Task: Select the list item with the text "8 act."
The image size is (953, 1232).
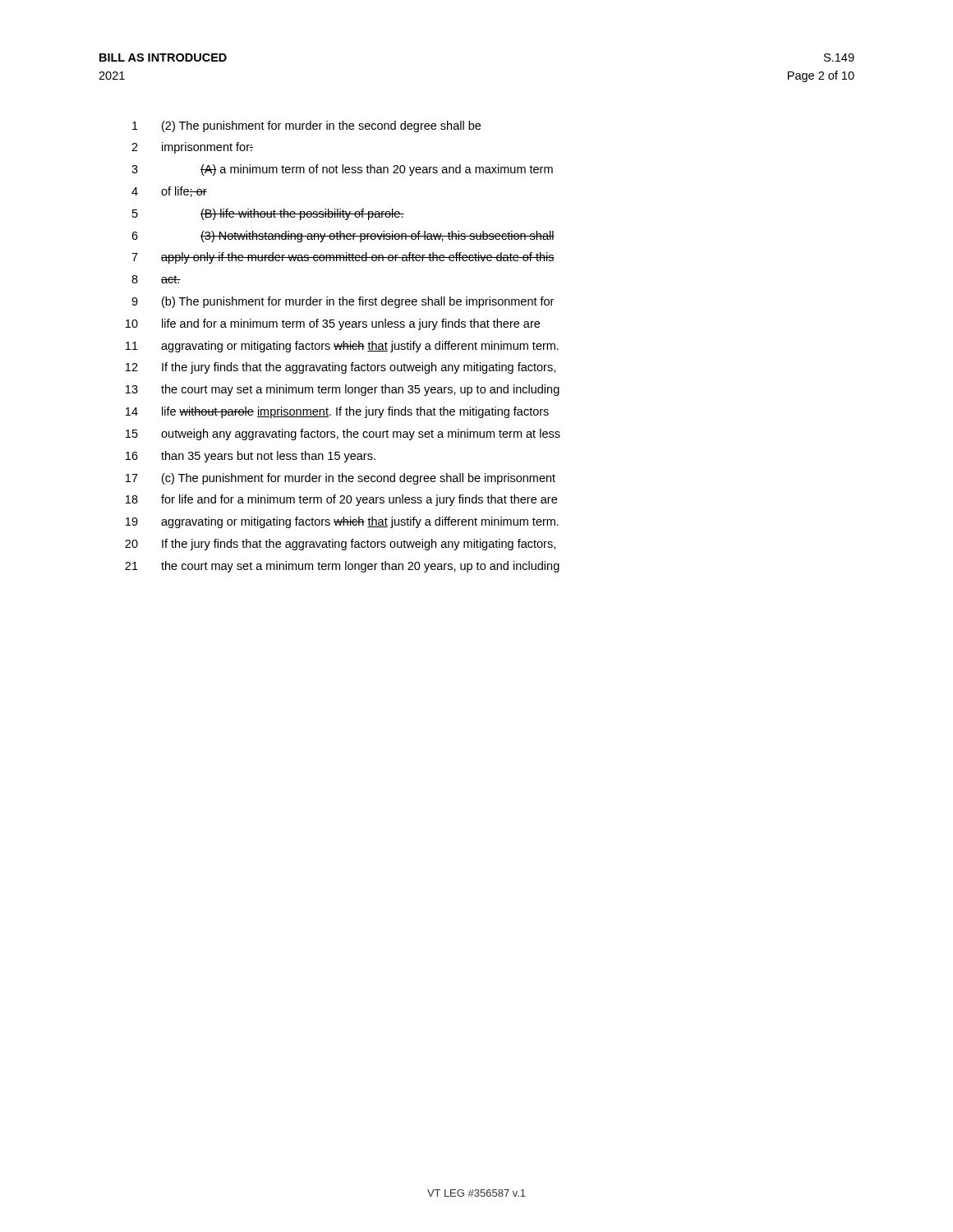Action: coord(170,280)
